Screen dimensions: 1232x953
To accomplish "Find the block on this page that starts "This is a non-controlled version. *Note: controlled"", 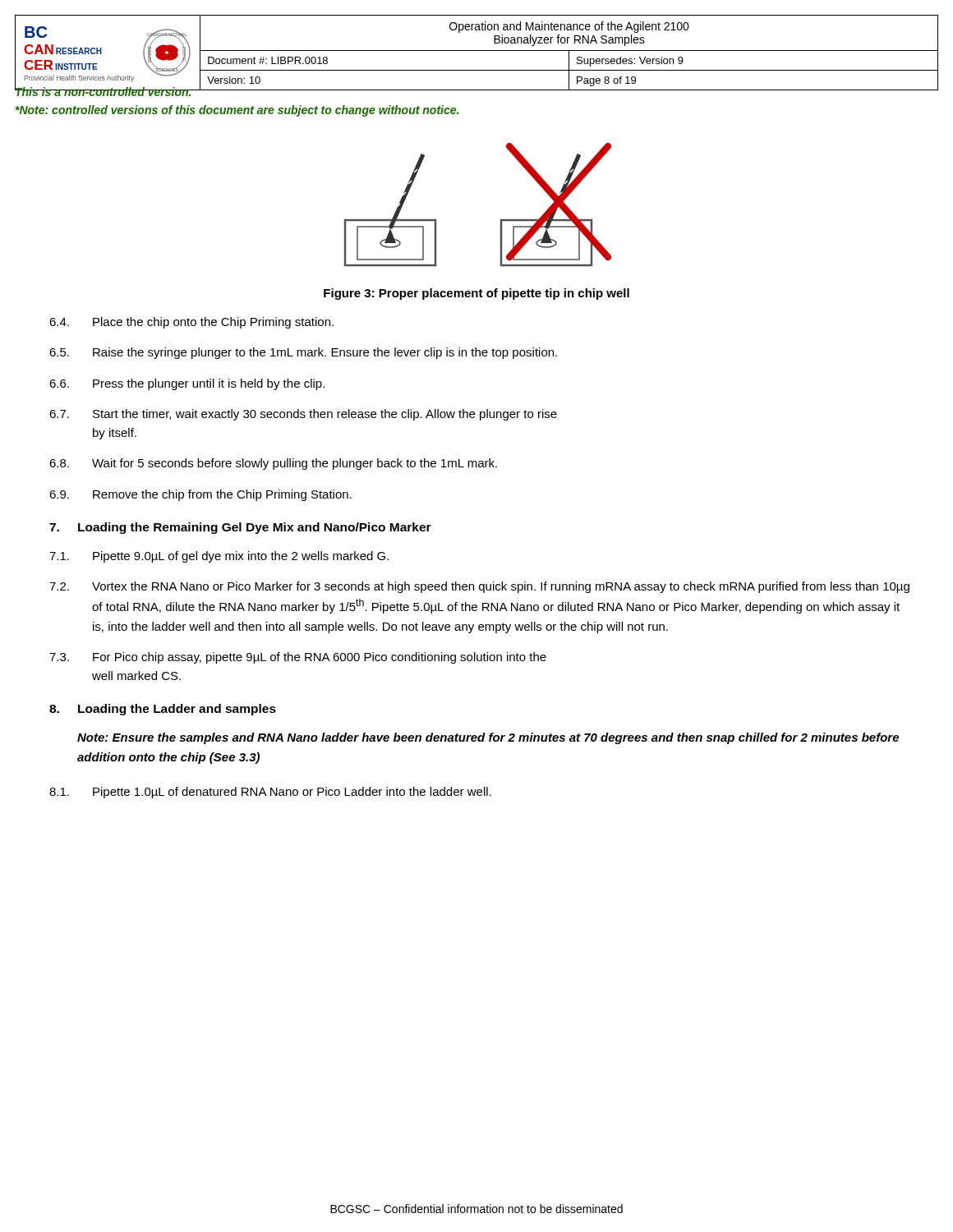I will click(237, 101).
